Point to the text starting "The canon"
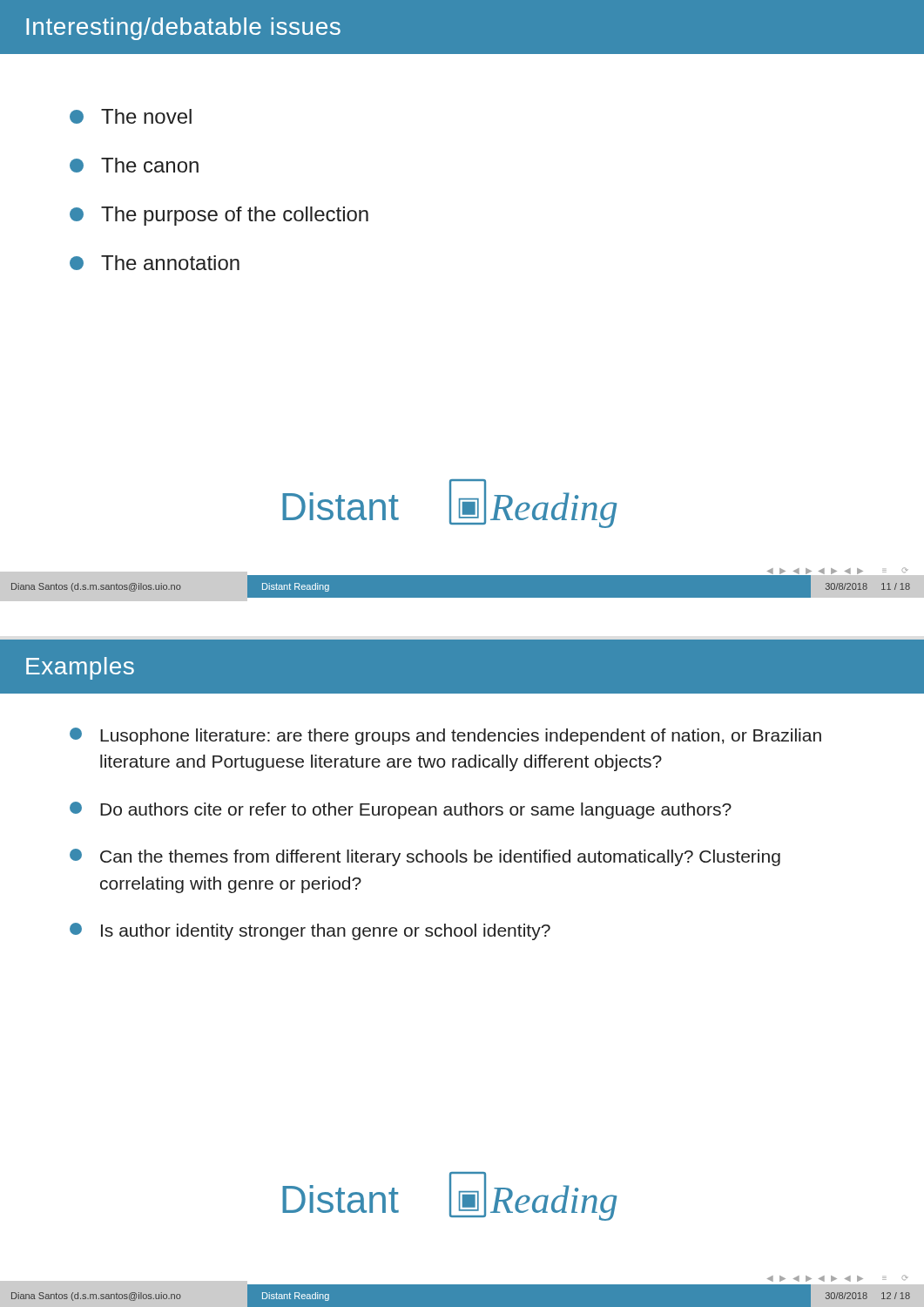Screen dimensions: 1307x924 click(x=135, y=166)
